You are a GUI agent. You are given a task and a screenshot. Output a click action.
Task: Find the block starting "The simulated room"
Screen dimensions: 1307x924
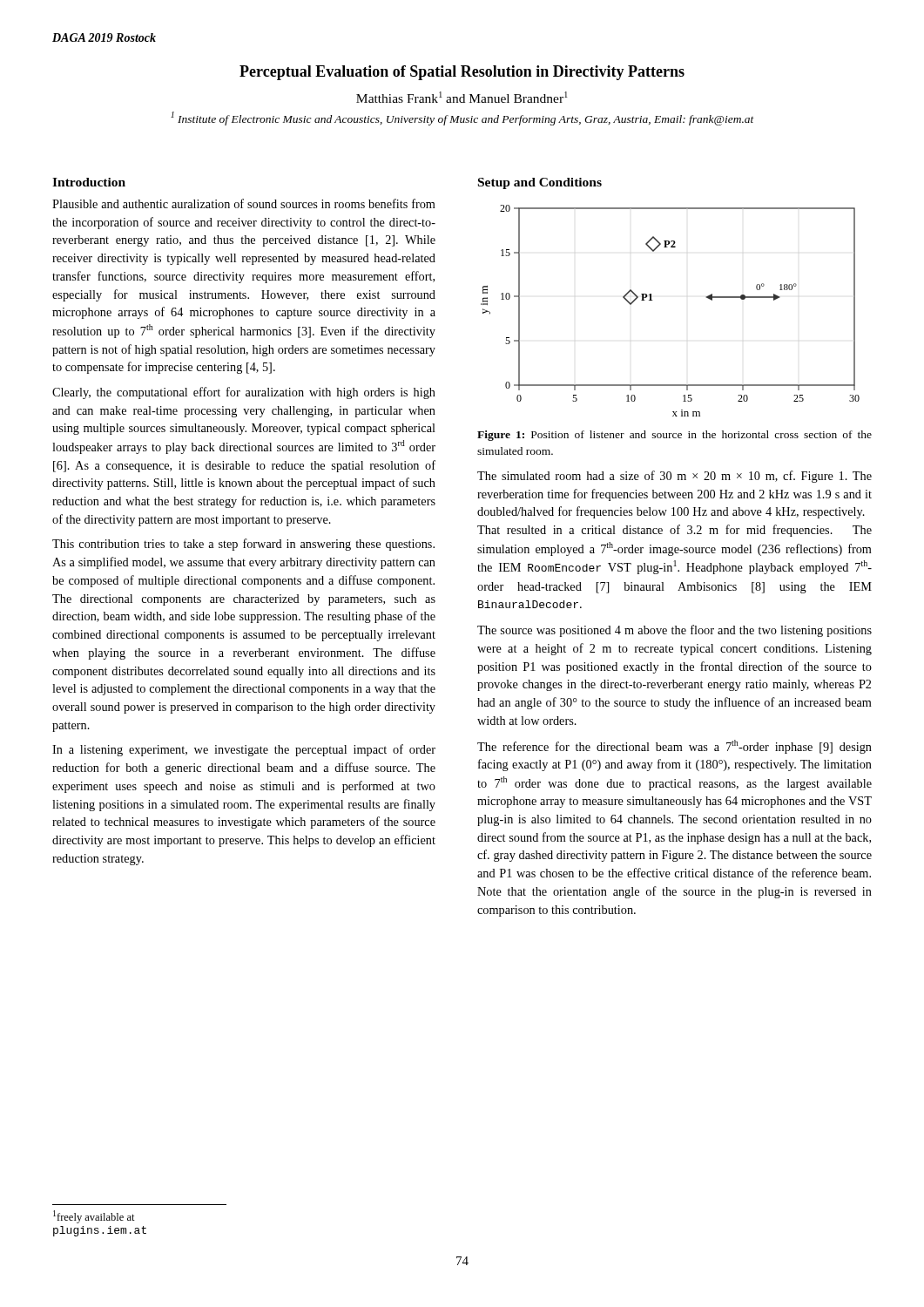click(x=674, y=540)
